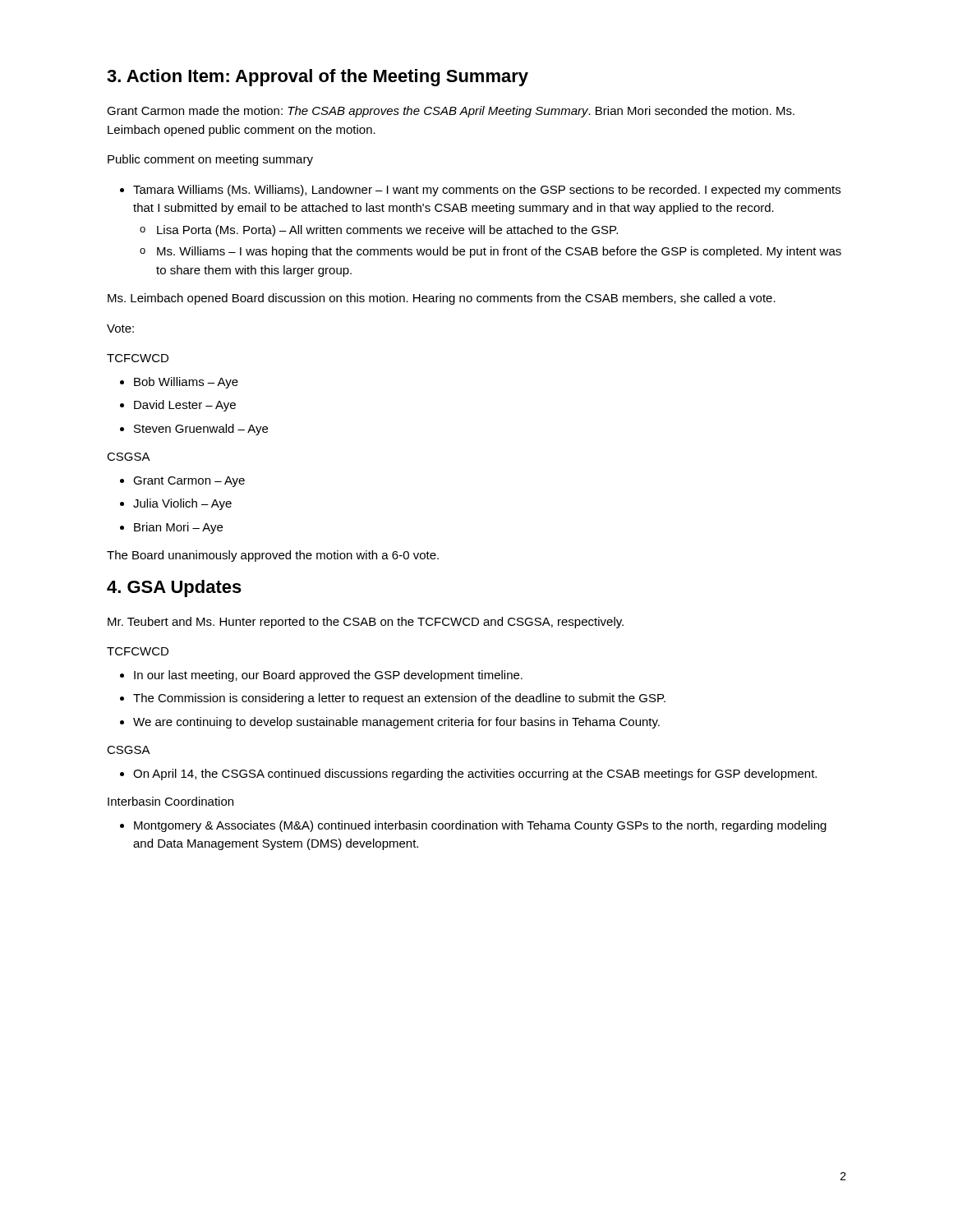Screen dimensions: 1232x953
Task: Locate the list item that says "We are continuing"
Action: [490, 722]
